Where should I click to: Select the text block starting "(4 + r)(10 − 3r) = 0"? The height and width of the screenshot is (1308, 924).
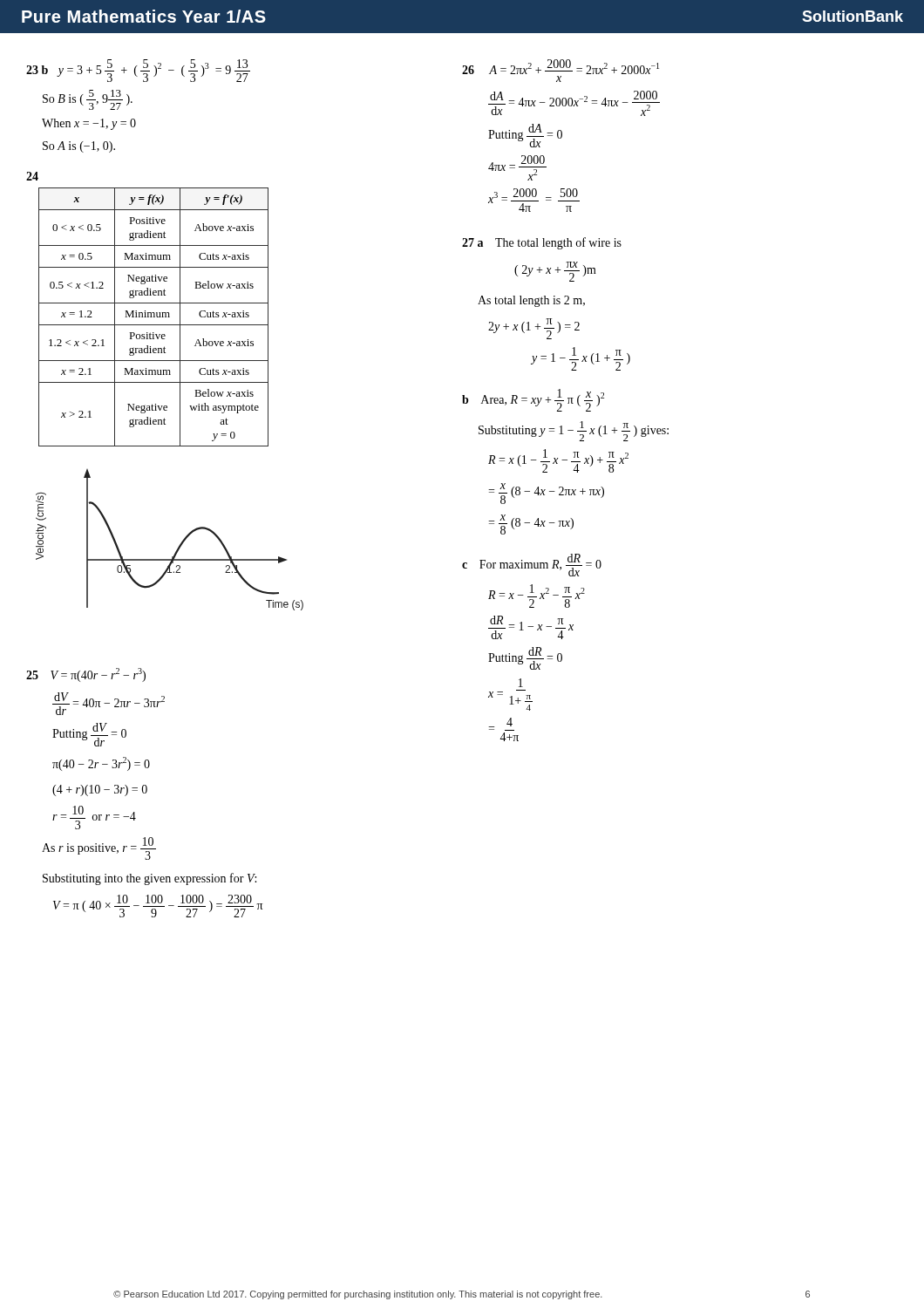100,790
